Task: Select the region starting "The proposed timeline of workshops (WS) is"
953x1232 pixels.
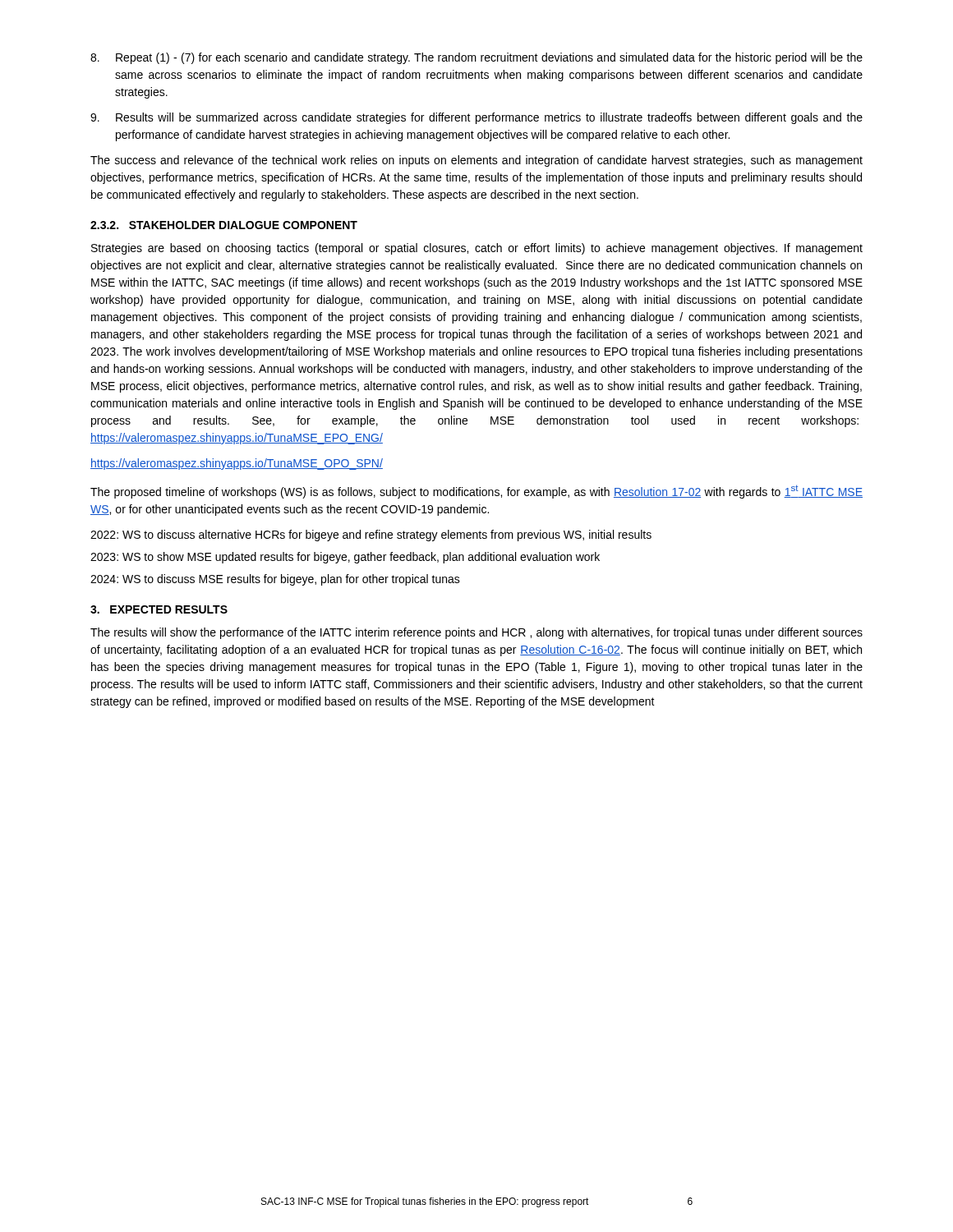Action: pos(476,499)
